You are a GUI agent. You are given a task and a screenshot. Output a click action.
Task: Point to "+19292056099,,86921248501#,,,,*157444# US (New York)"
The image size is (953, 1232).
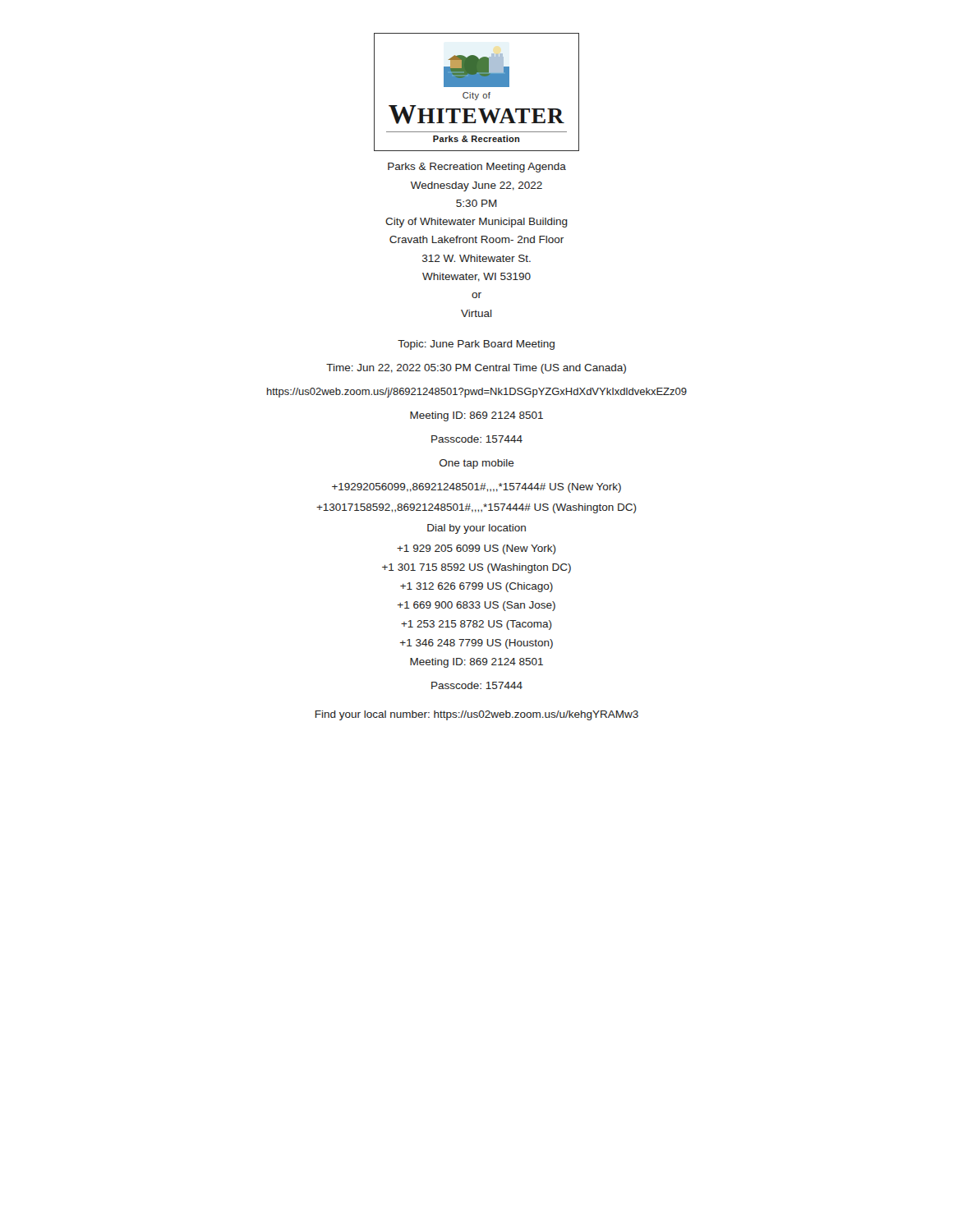tap(476, 487)
